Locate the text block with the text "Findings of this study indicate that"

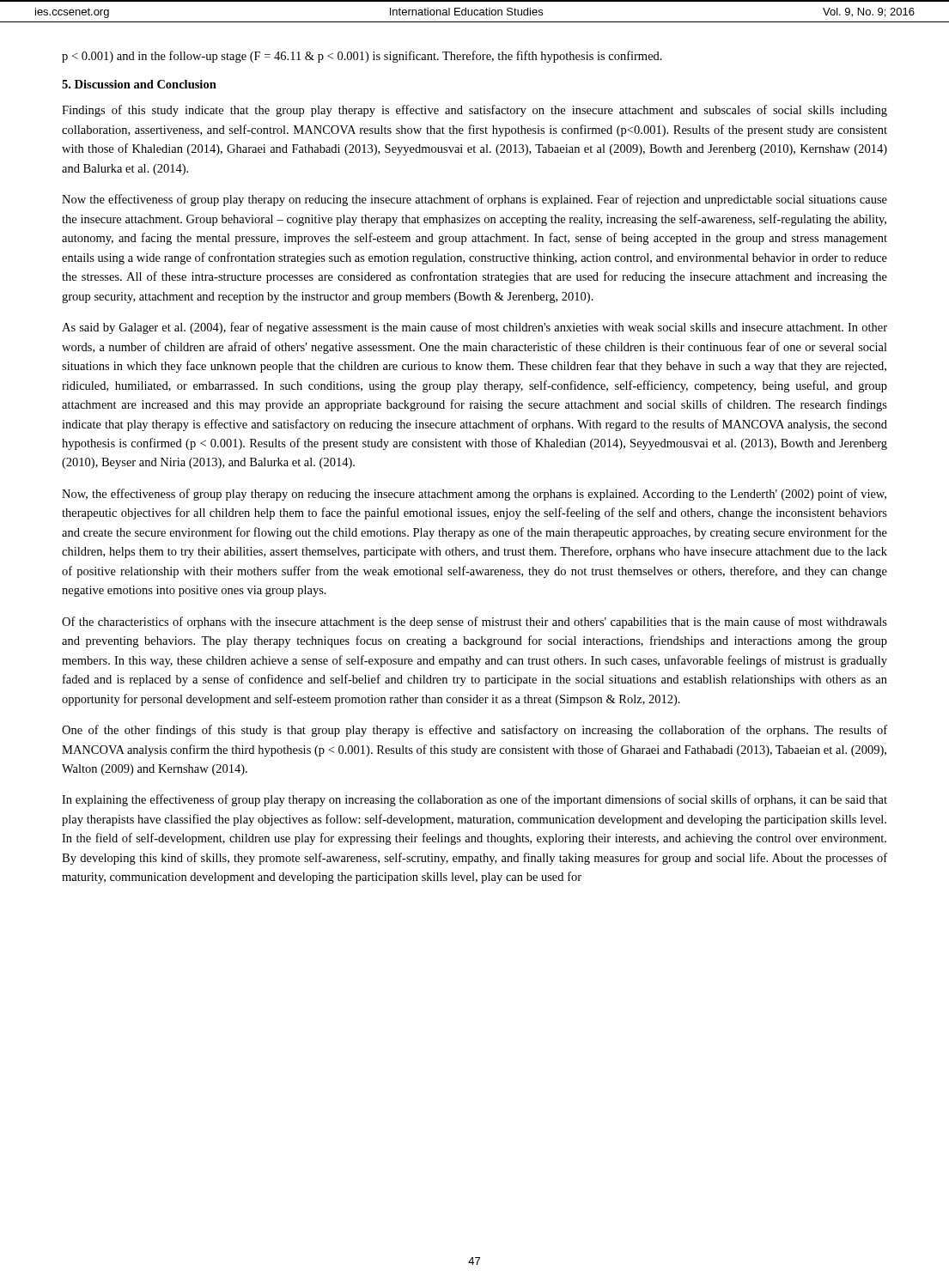pos(474,139)
